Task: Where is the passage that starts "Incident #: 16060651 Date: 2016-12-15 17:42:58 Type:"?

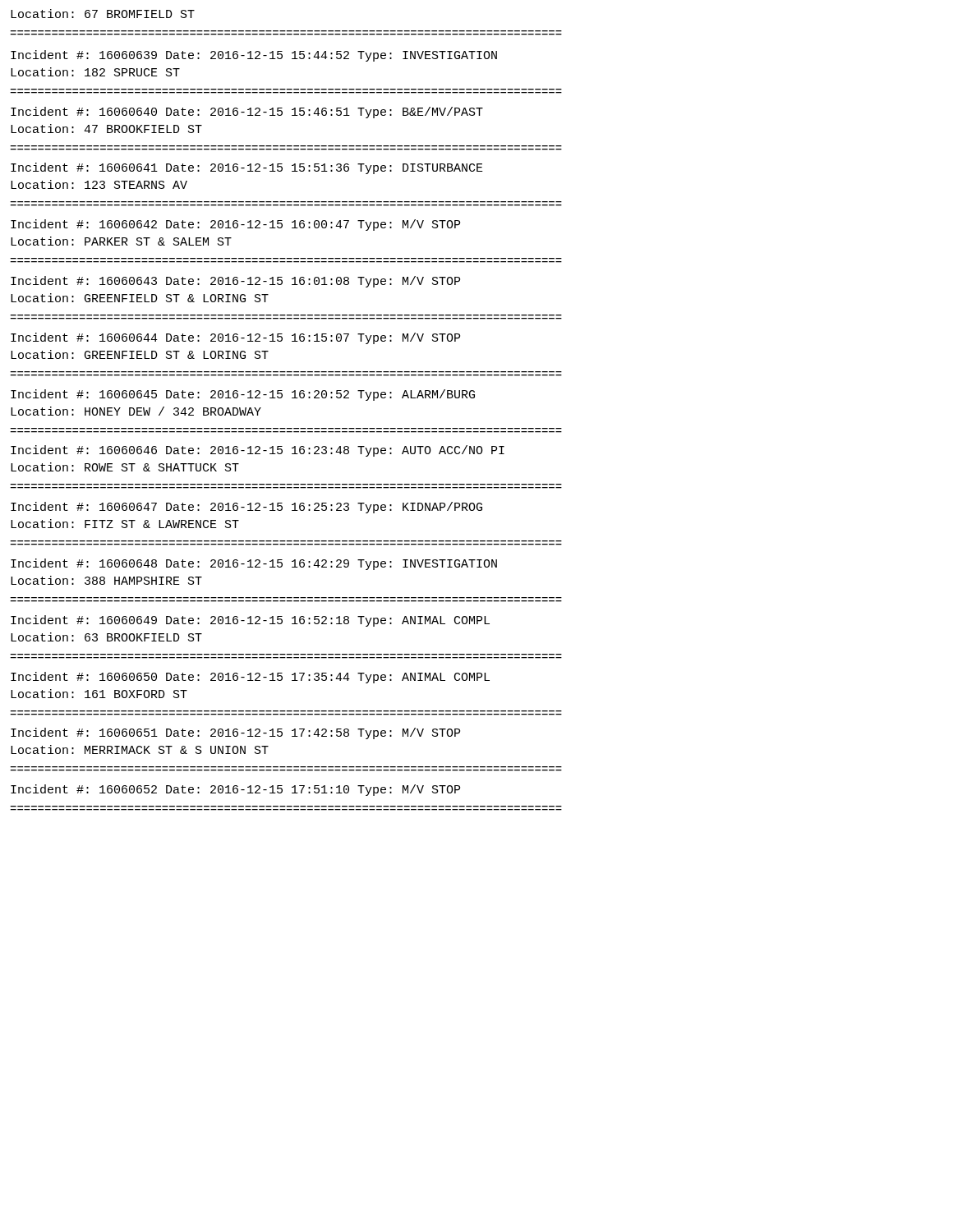Action: 235,733
